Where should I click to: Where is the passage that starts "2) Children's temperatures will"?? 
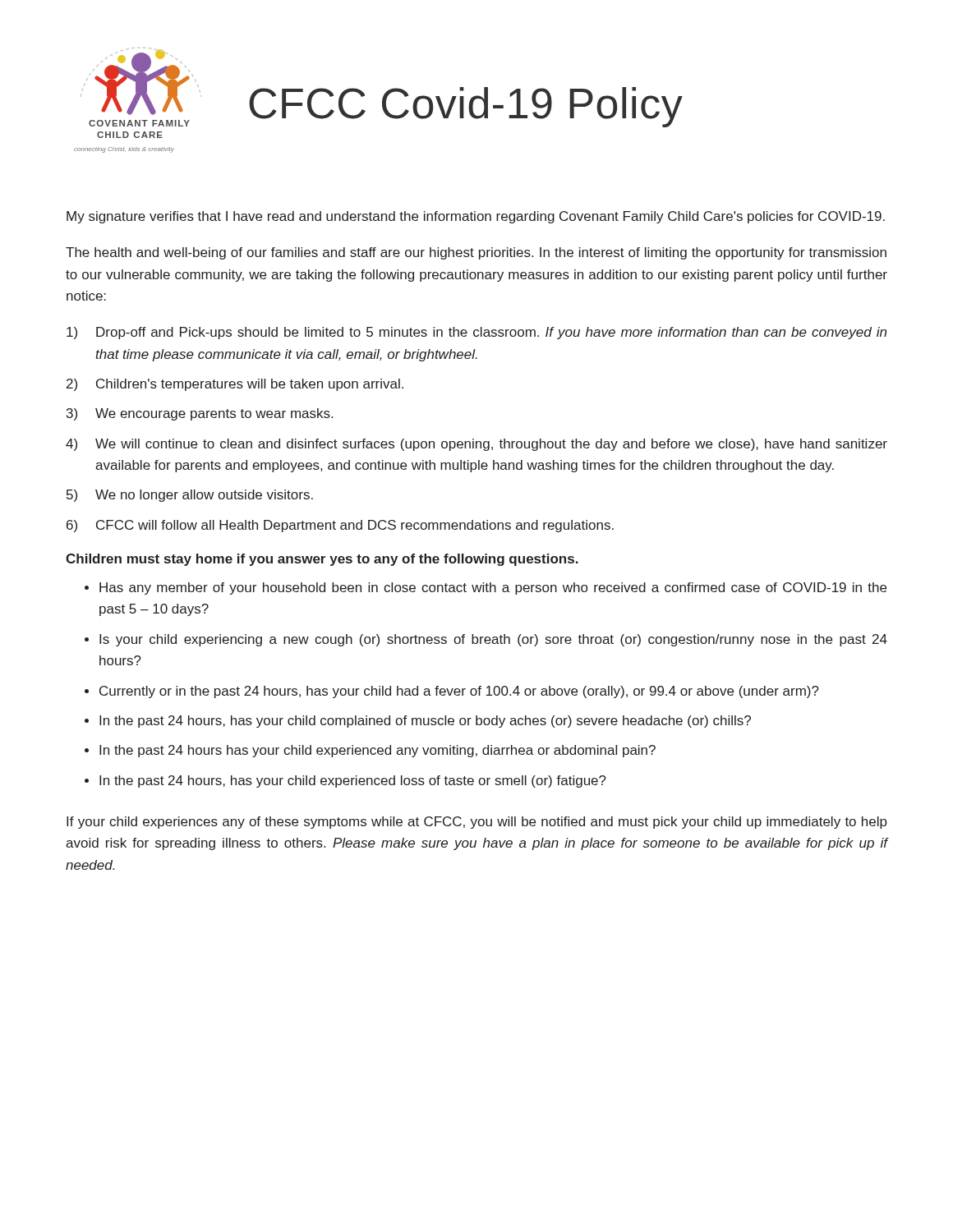(x=235, y=385)
